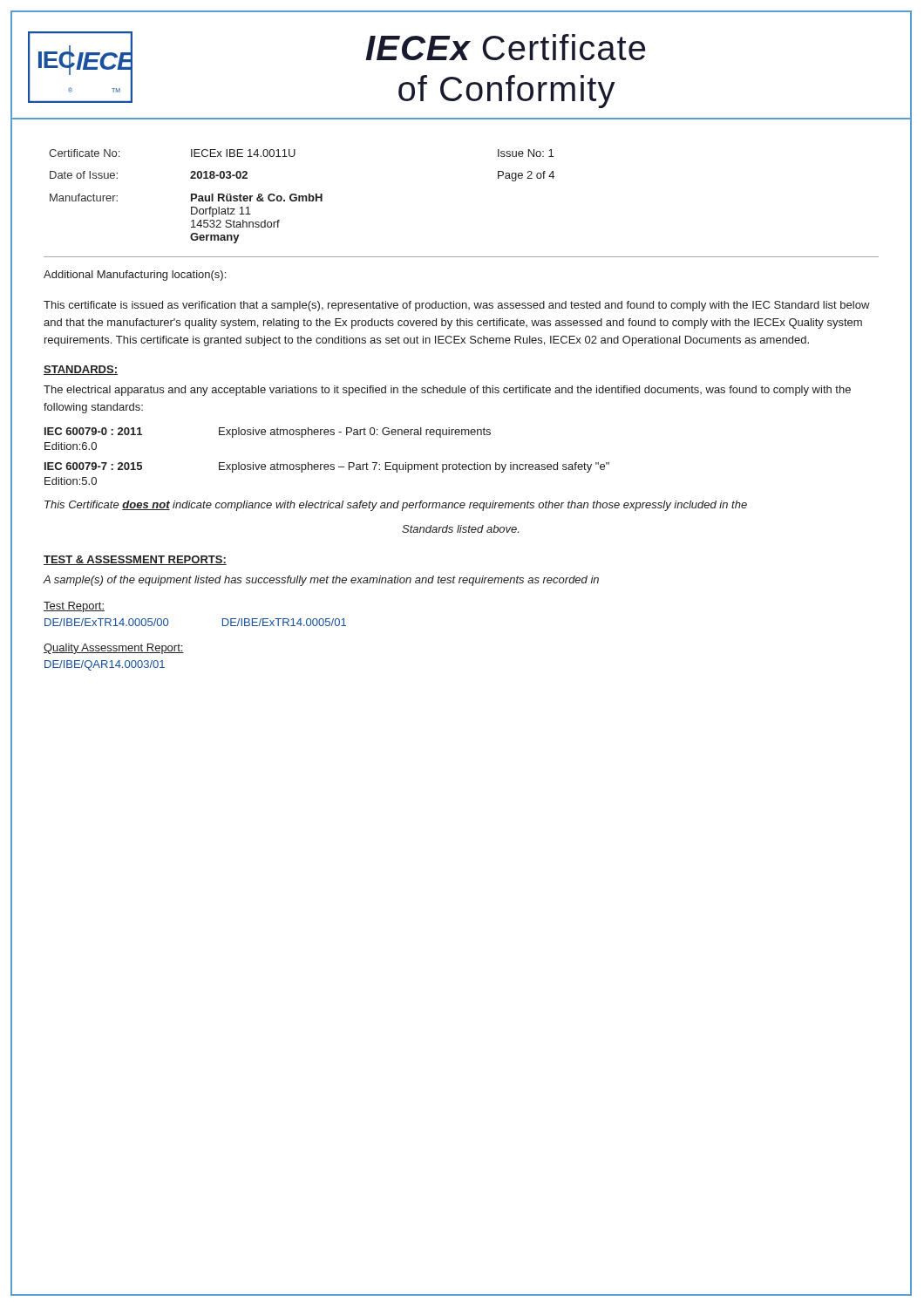The width and height of the screenshot is (924, 1308).
Task: Where does it say "Standards listed above."?
Action: (x=461, y=529)
